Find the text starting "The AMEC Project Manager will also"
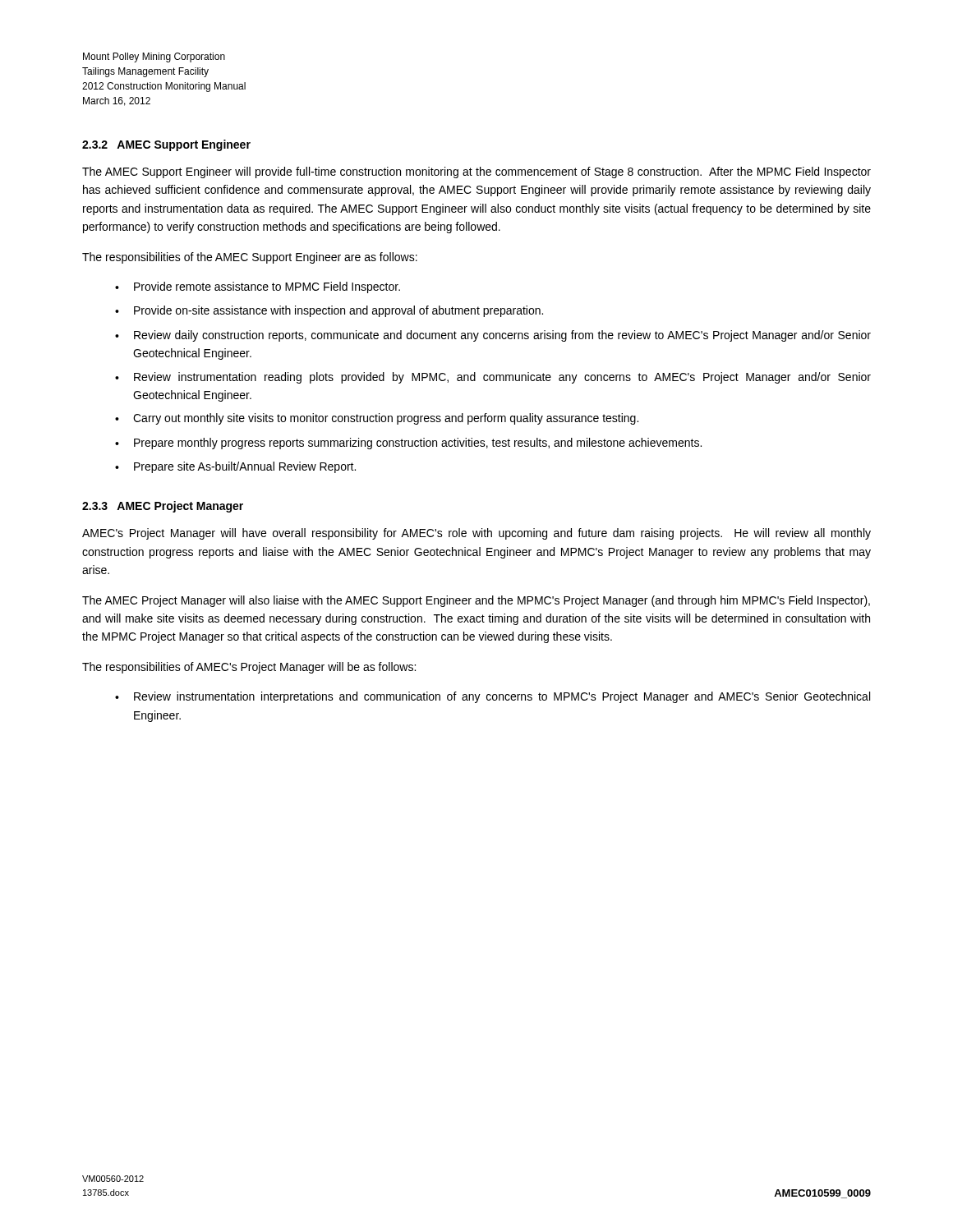Image resolution: width=953 pixels, height=1232 pixels. point(476,619)
